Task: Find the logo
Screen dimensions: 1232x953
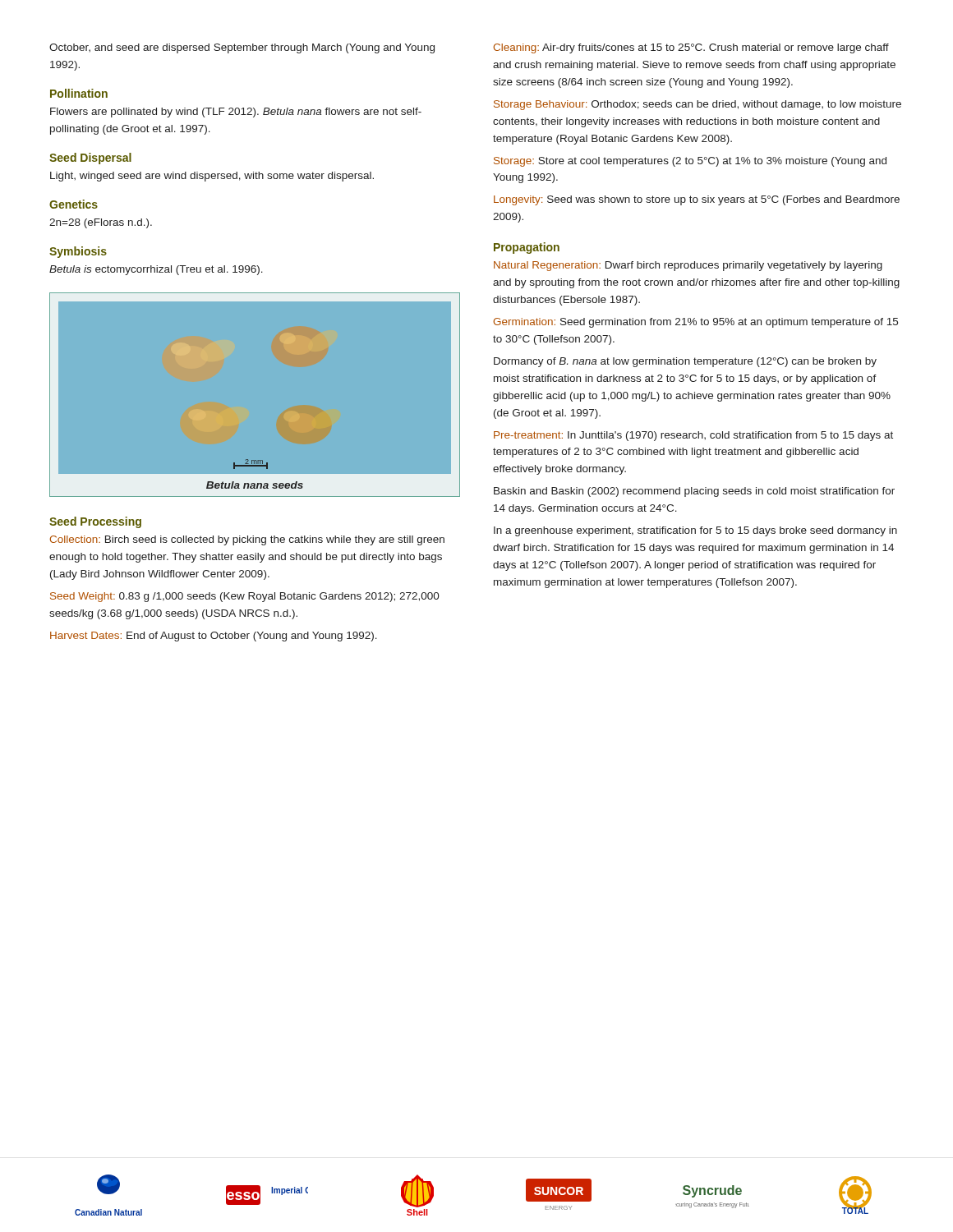Action: [x=476, y=1195]
